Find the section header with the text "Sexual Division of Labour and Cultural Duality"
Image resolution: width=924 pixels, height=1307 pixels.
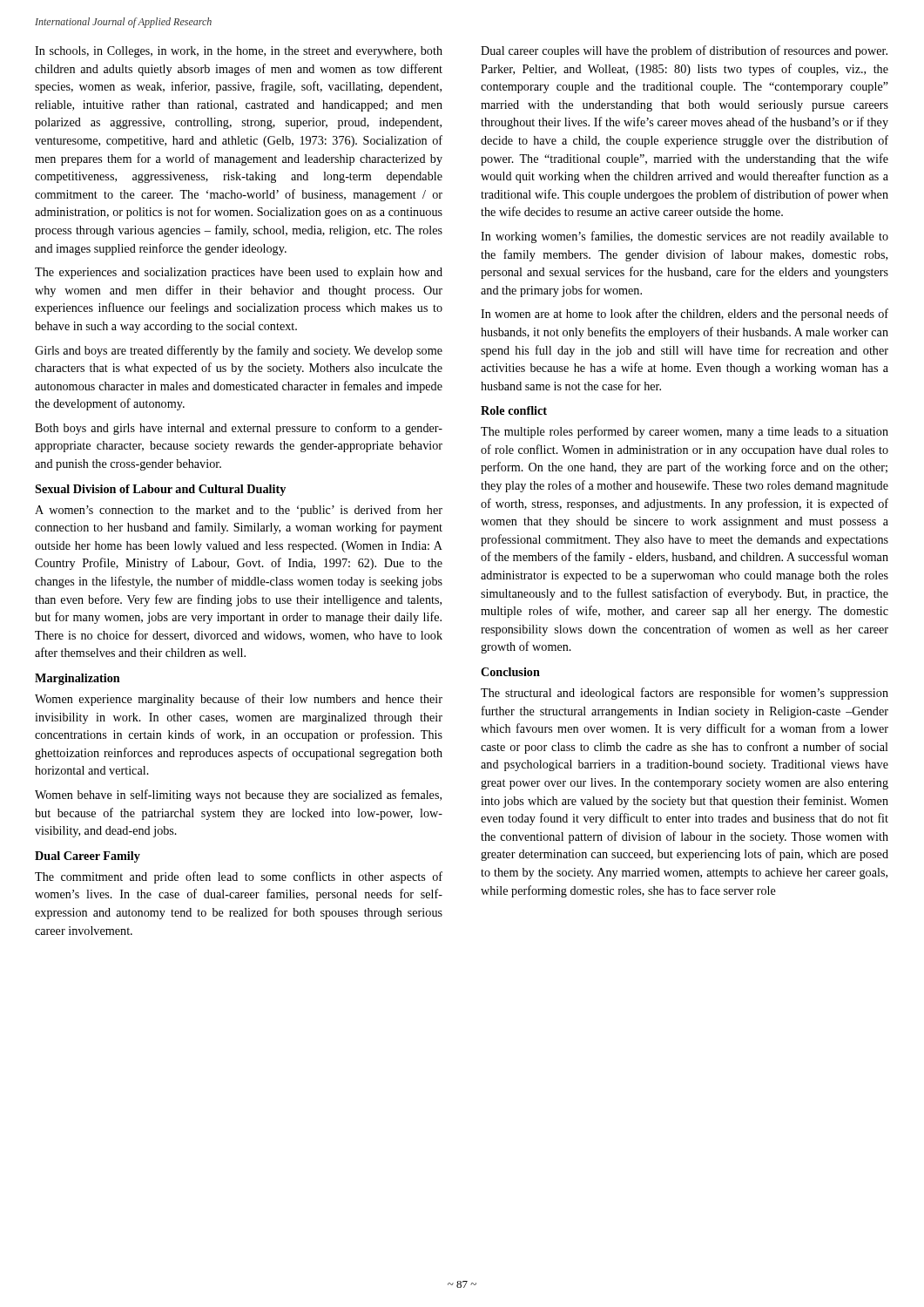(x=160, y=488)
